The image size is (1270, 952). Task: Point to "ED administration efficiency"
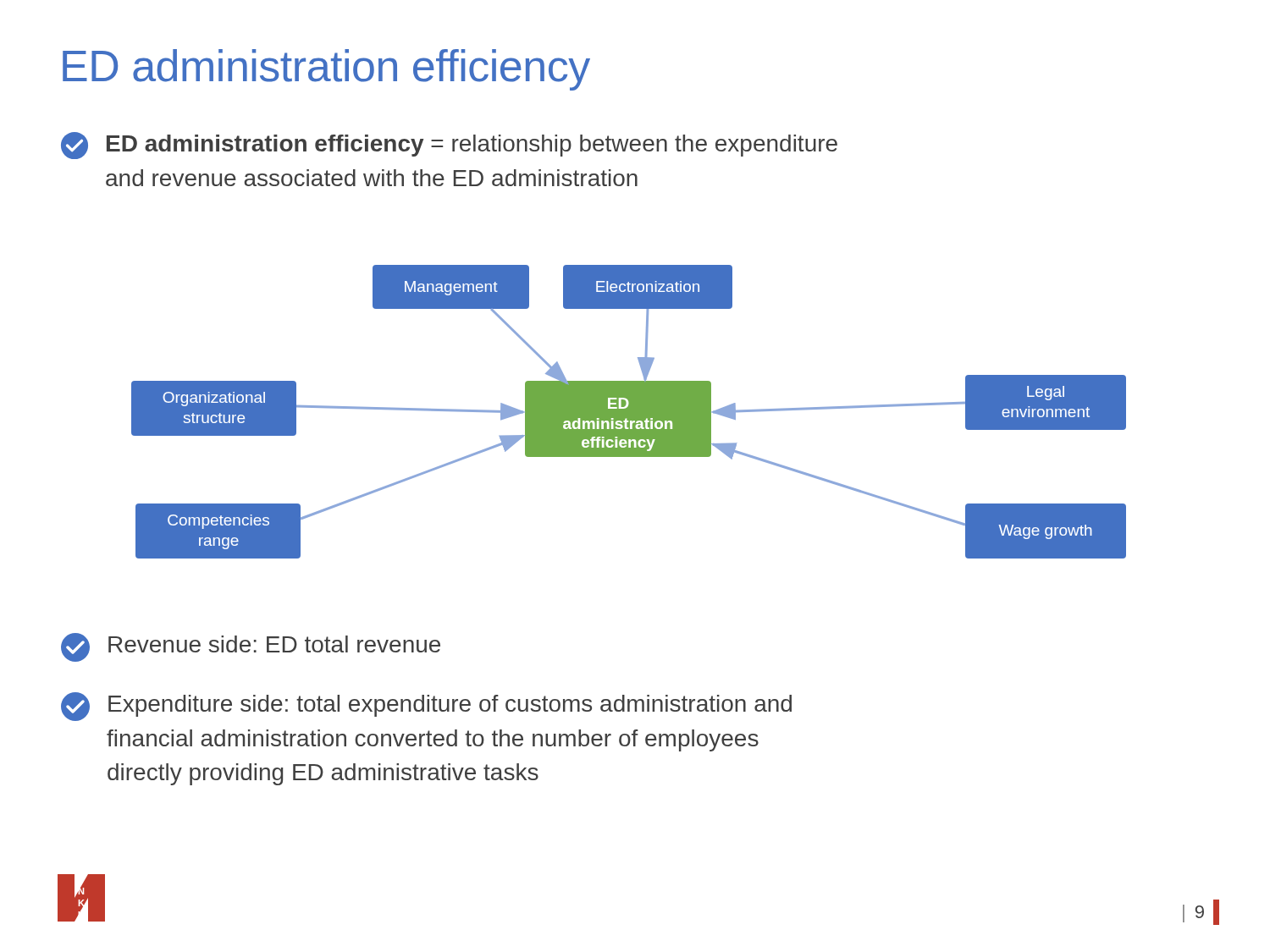pos(325,66)
